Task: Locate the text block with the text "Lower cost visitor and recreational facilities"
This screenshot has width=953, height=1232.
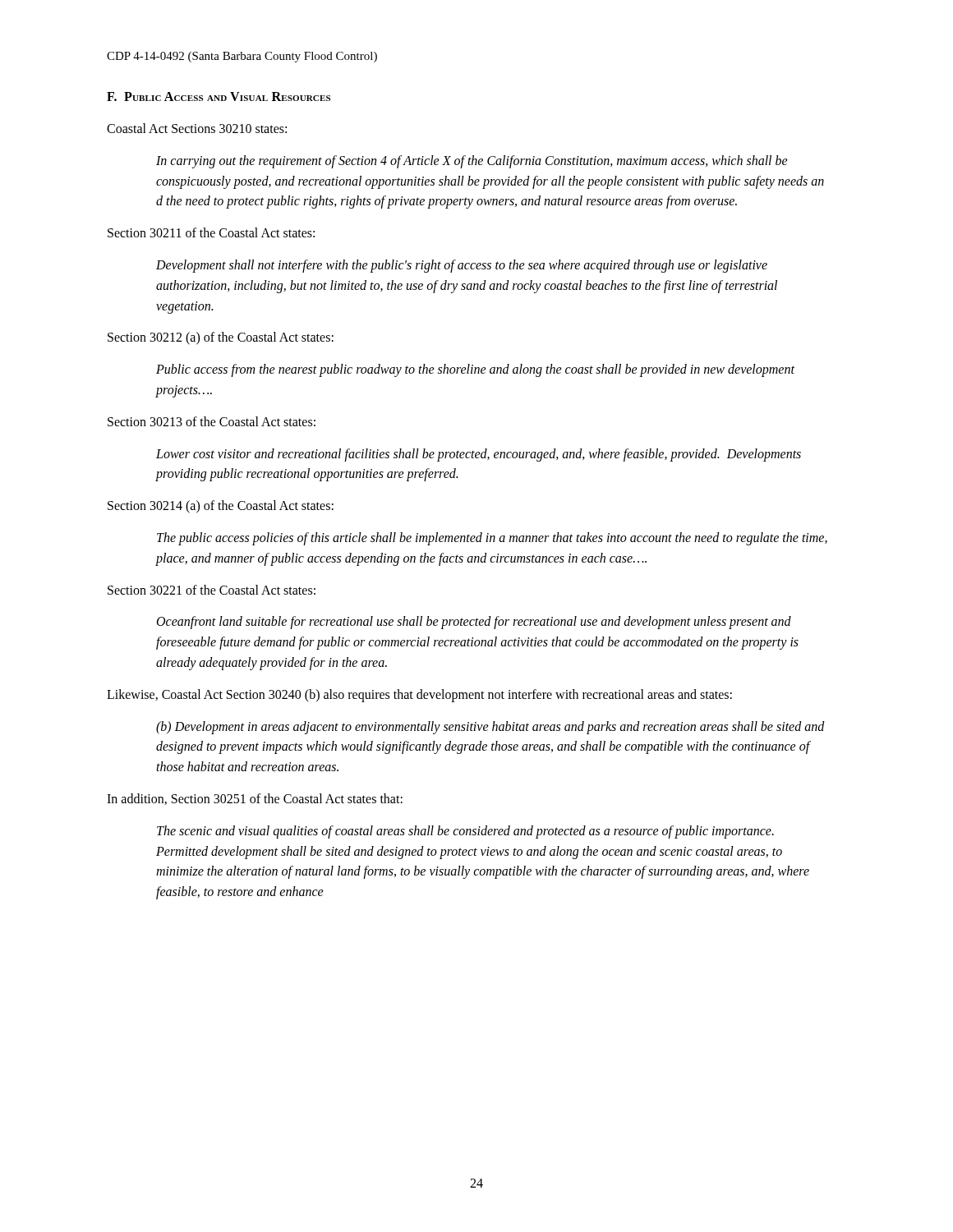Action: [x=479, y=464]
